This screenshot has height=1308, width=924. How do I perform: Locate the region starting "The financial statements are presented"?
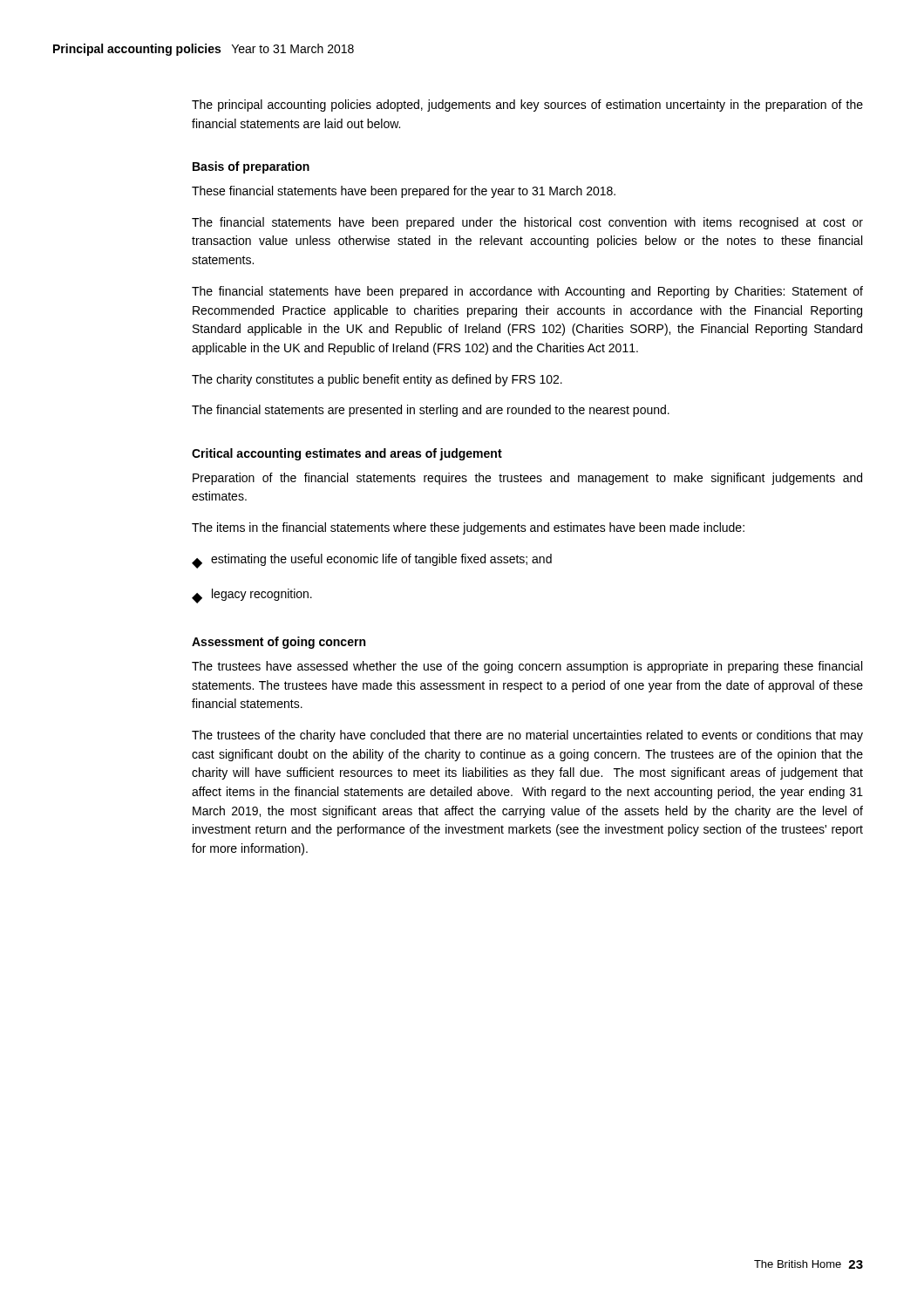point(527,411)
